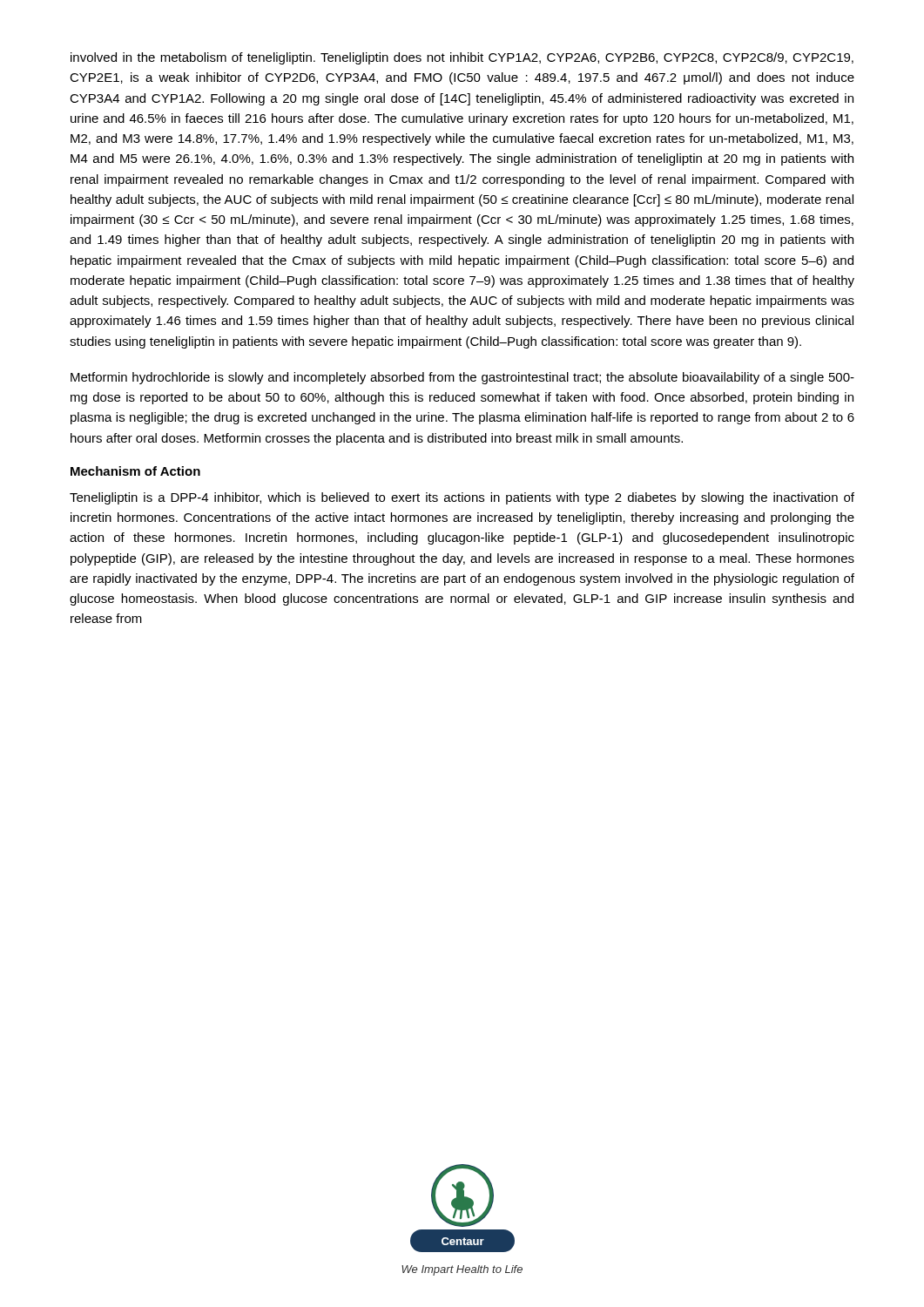The height and width of the screenshot is (1307, 924).
Task: Click on the text block that reads "Metformin hydrochloride is slowly"
Action: point(462,407)
